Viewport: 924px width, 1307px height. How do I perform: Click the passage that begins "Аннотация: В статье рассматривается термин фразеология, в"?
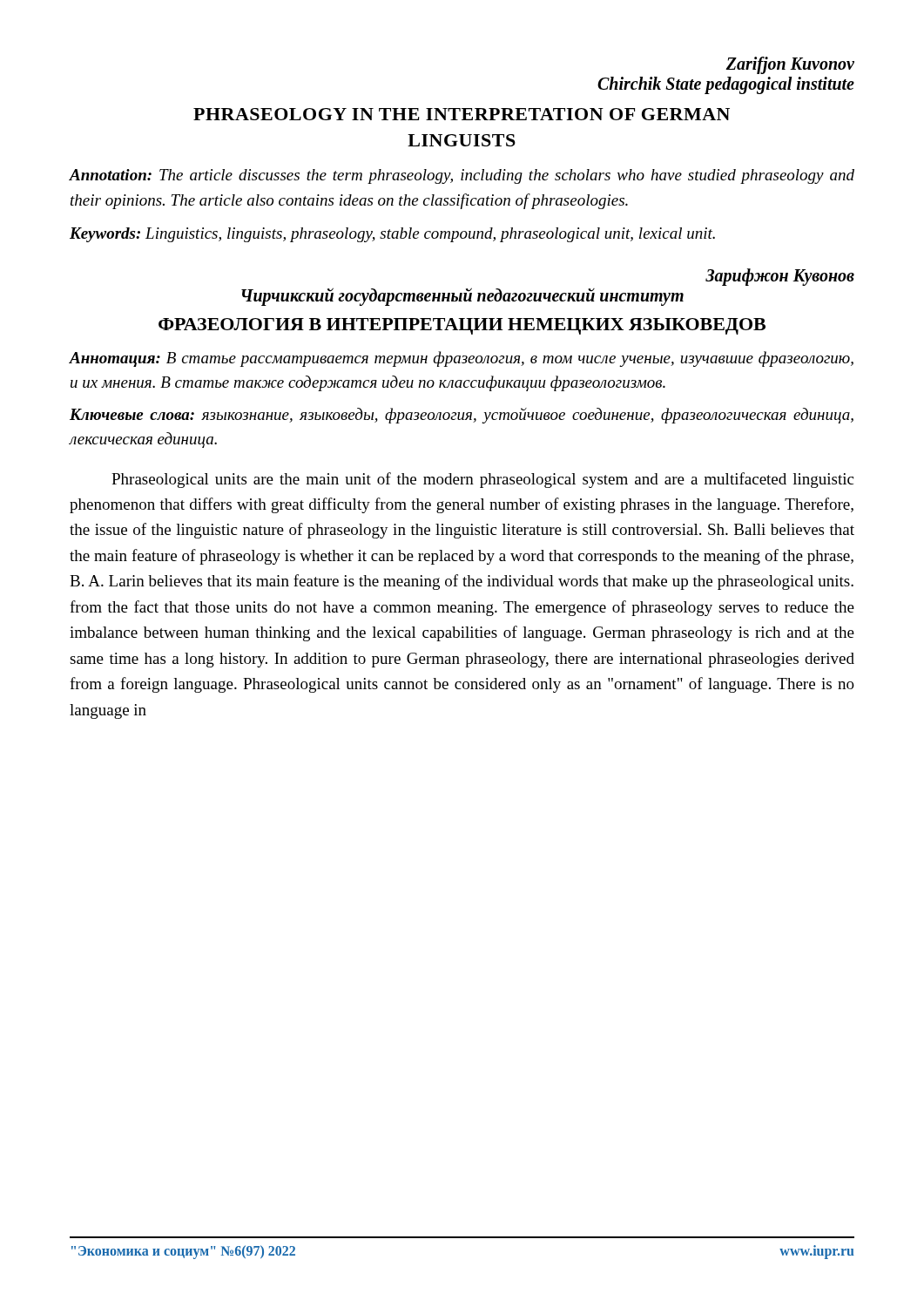click(x=462, y=370)
